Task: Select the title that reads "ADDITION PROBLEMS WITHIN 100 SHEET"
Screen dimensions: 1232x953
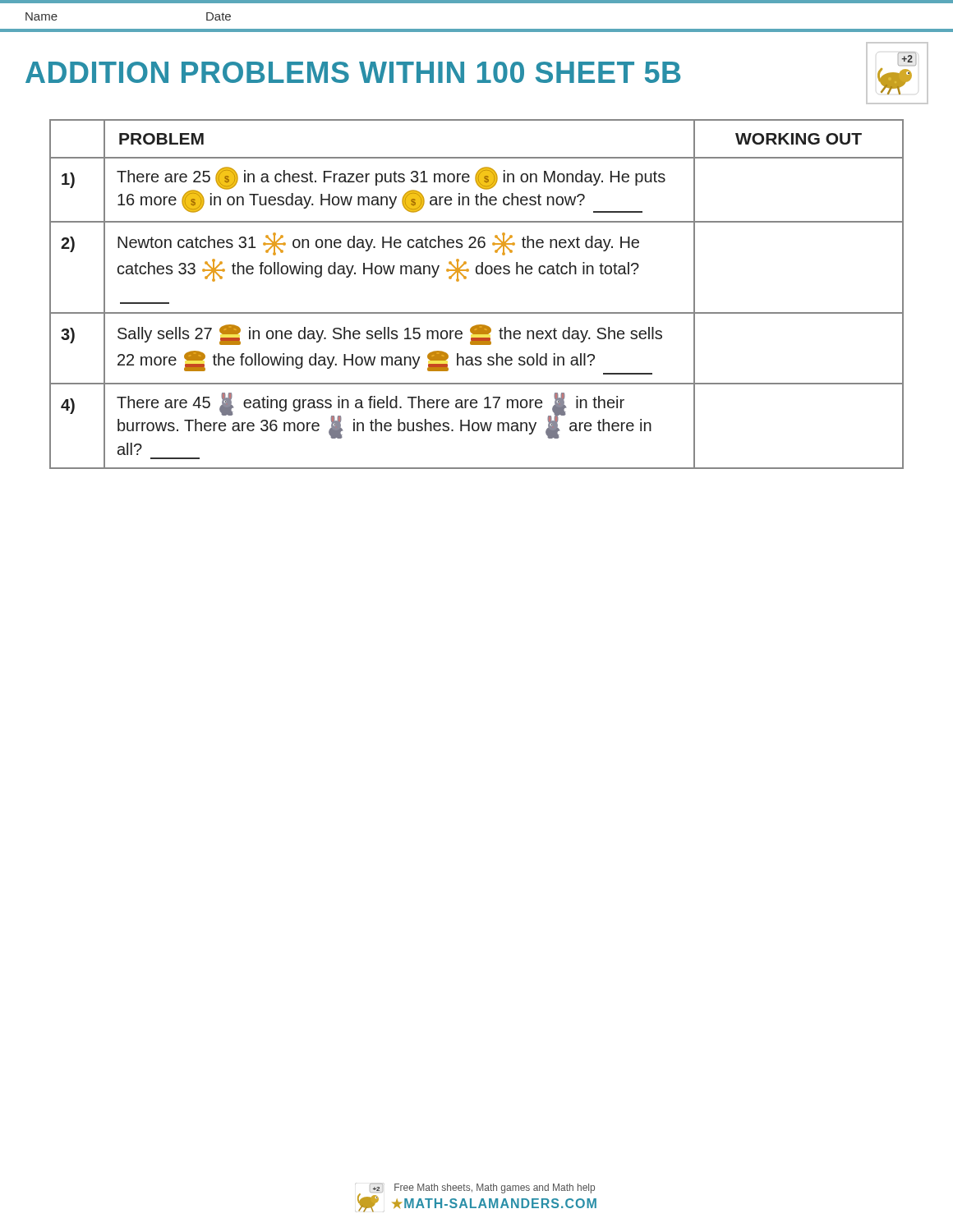Action: point(476,73)
